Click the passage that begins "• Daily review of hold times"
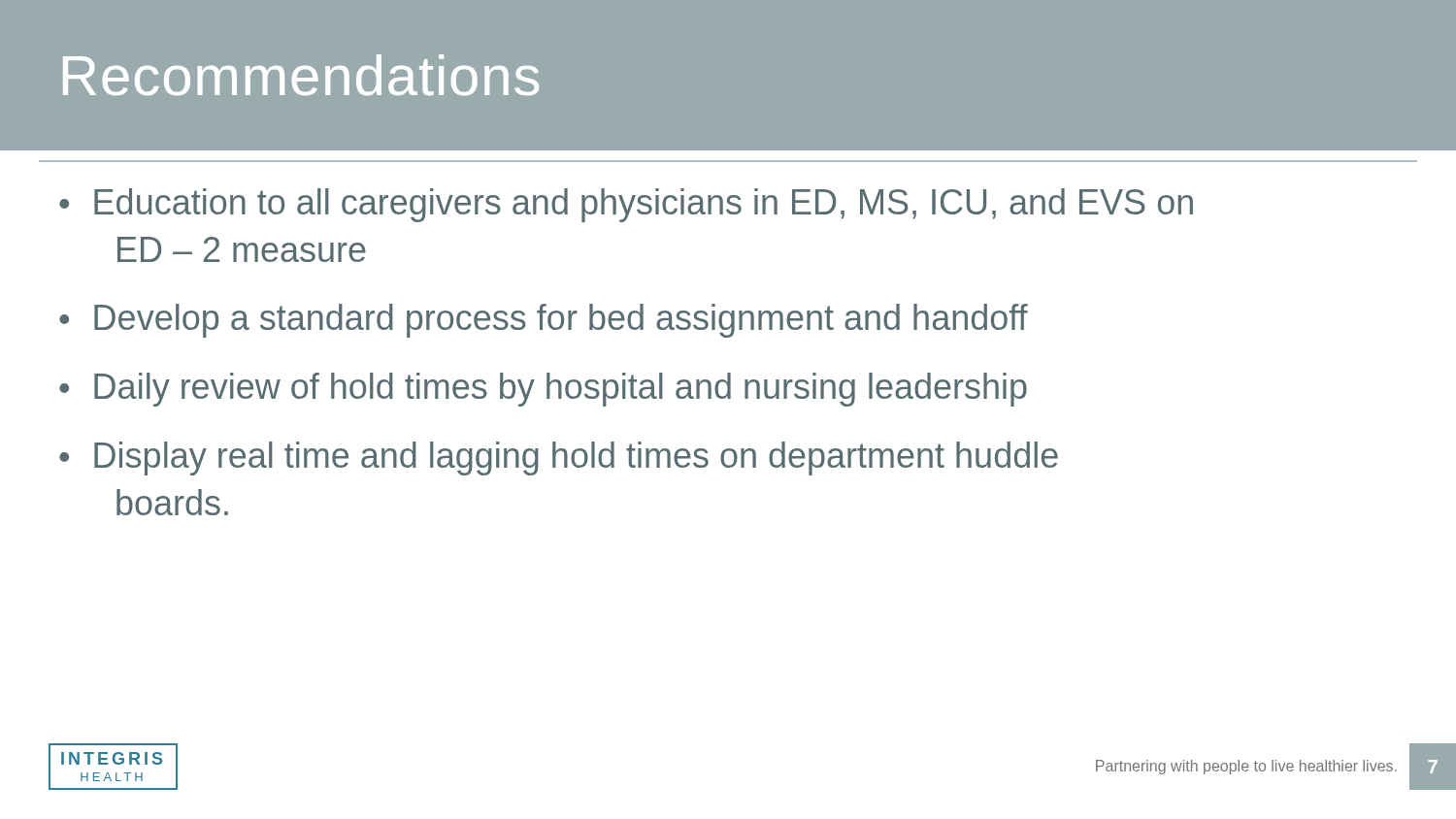Screen dimensions: 819x1456 point(738,388)
